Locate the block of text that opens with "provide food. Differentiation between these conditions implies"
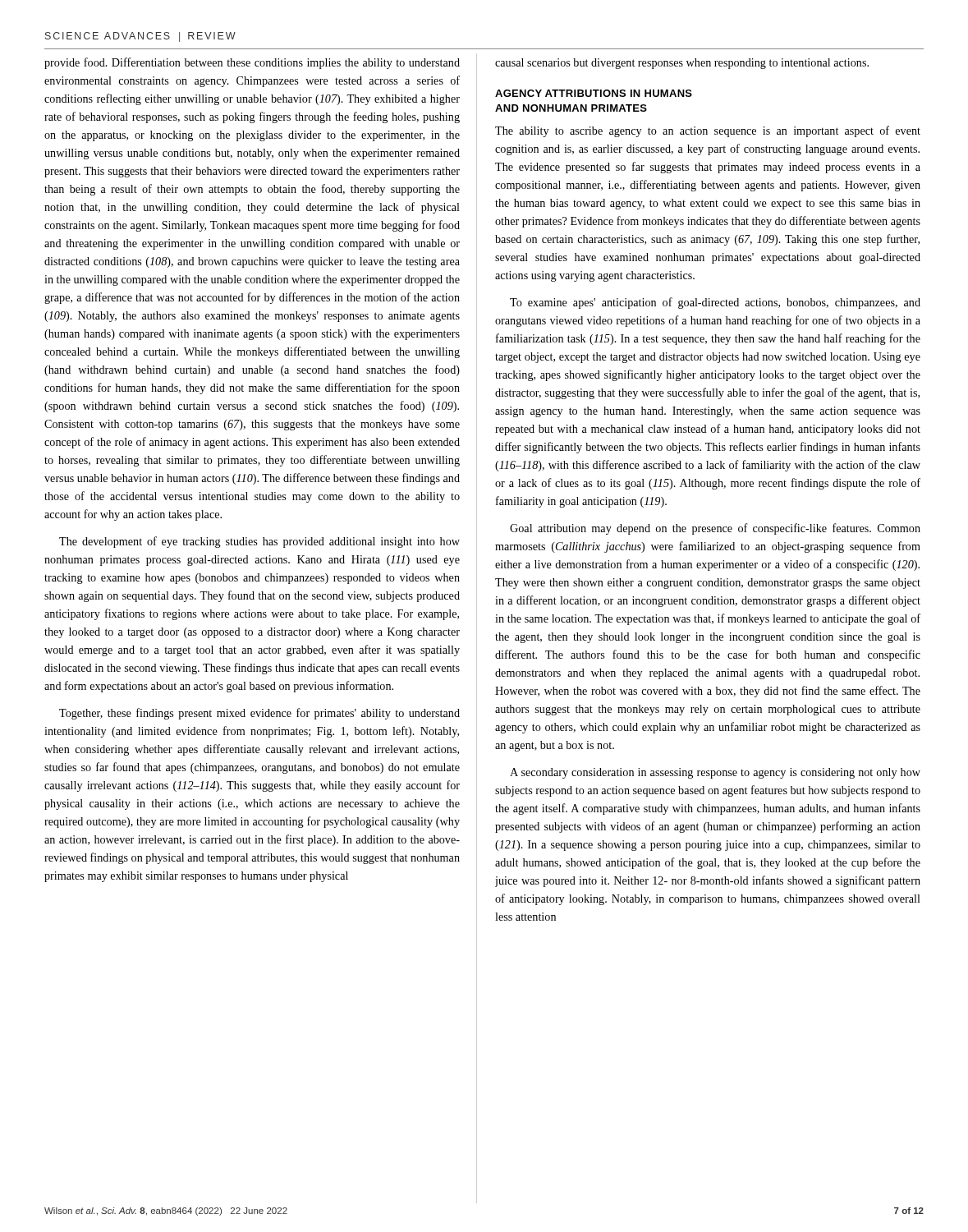968x1232 pixels. point(252,288)
